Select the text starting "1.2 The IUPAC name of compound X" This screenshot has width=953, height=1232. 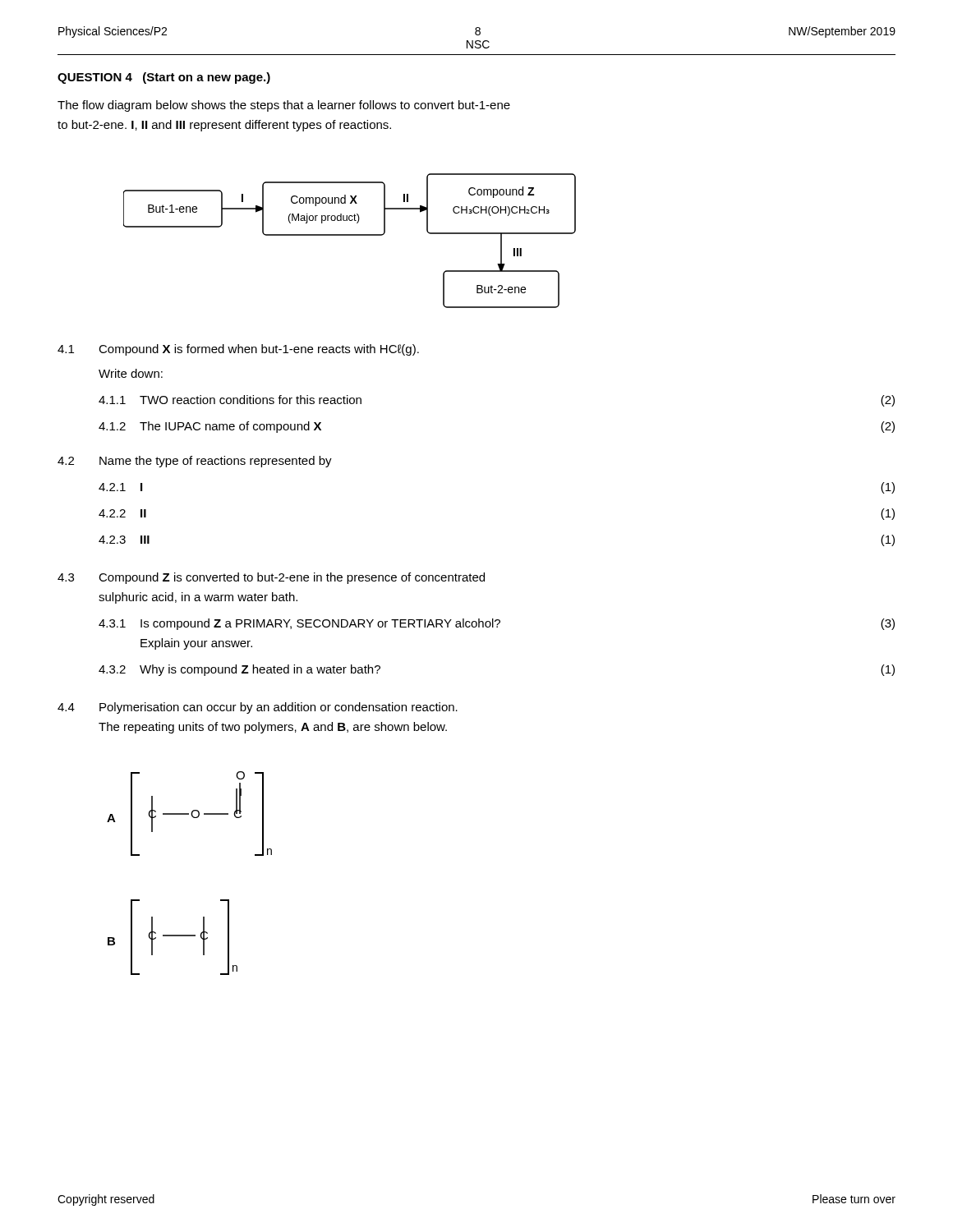[112, 427]
